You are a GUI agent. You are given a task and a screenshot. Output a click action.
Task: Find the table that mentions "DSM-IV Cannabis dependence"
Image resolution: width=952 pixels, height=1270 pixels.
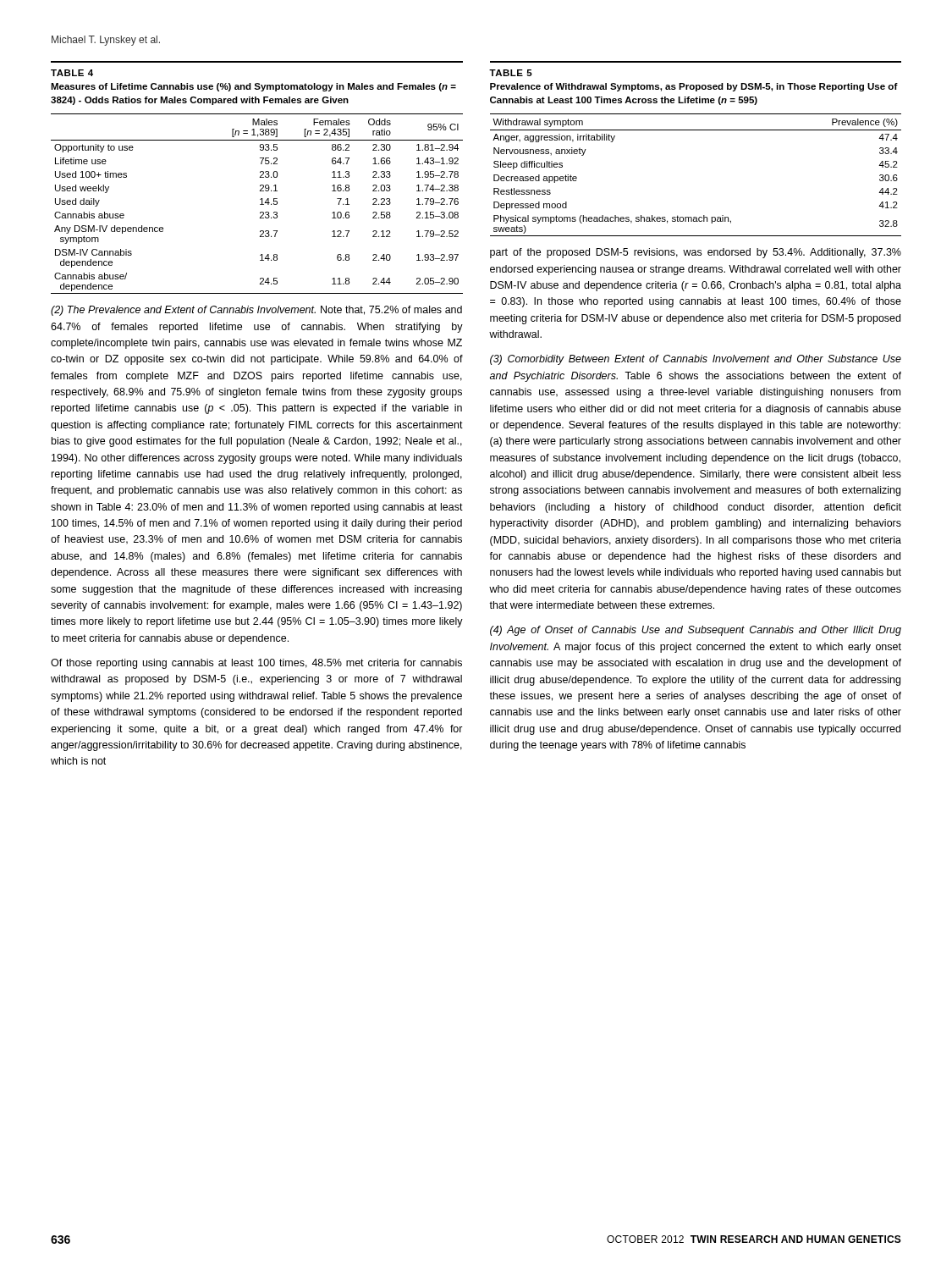pos(257,177)
